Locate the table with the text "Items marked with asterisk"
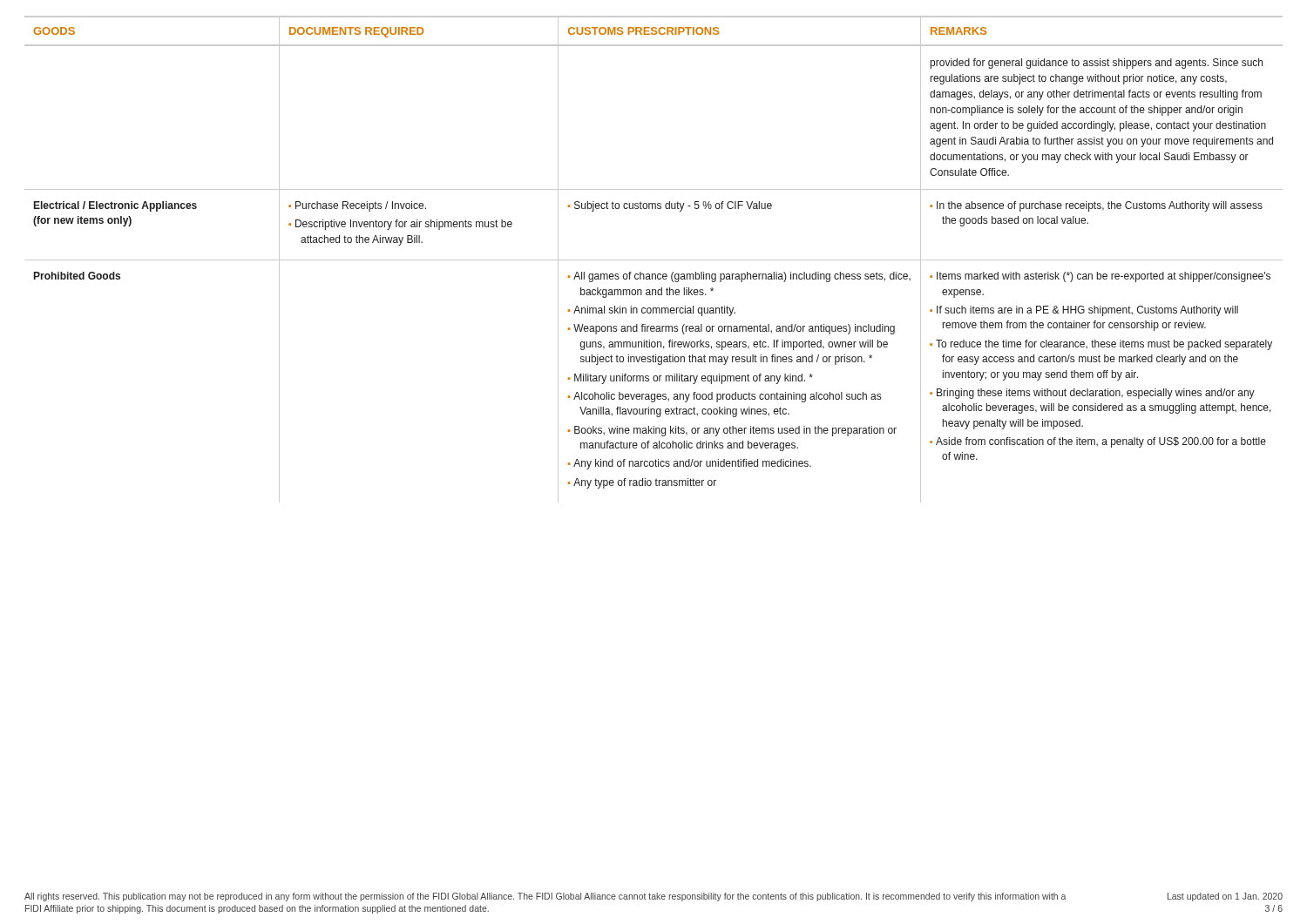The width and height of the screenshot is (1307, 924). click(654, 259)
